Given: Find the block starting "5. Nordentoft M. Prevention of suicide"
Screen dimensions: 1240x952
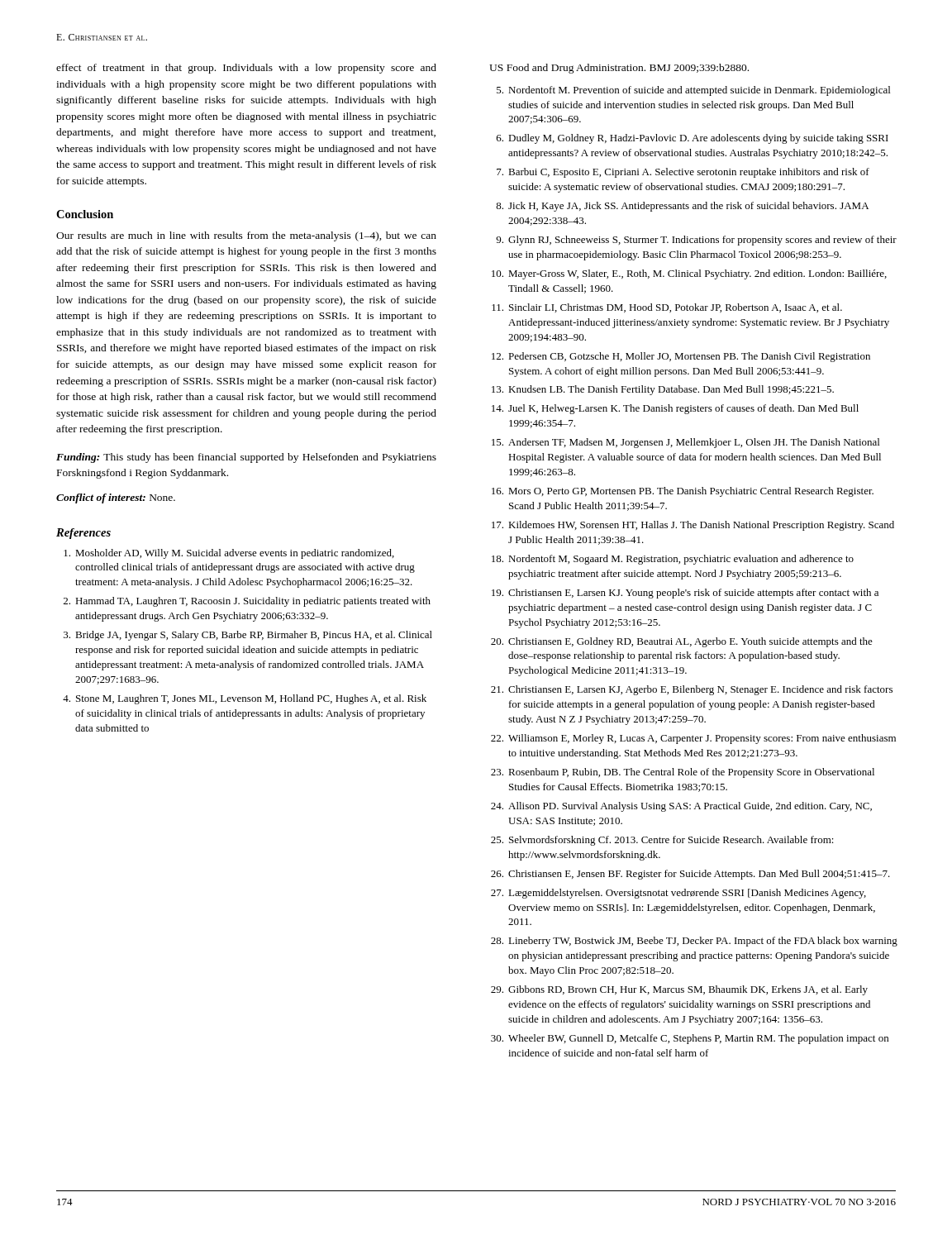Looking at the screenshot, I should coord(693,105).
